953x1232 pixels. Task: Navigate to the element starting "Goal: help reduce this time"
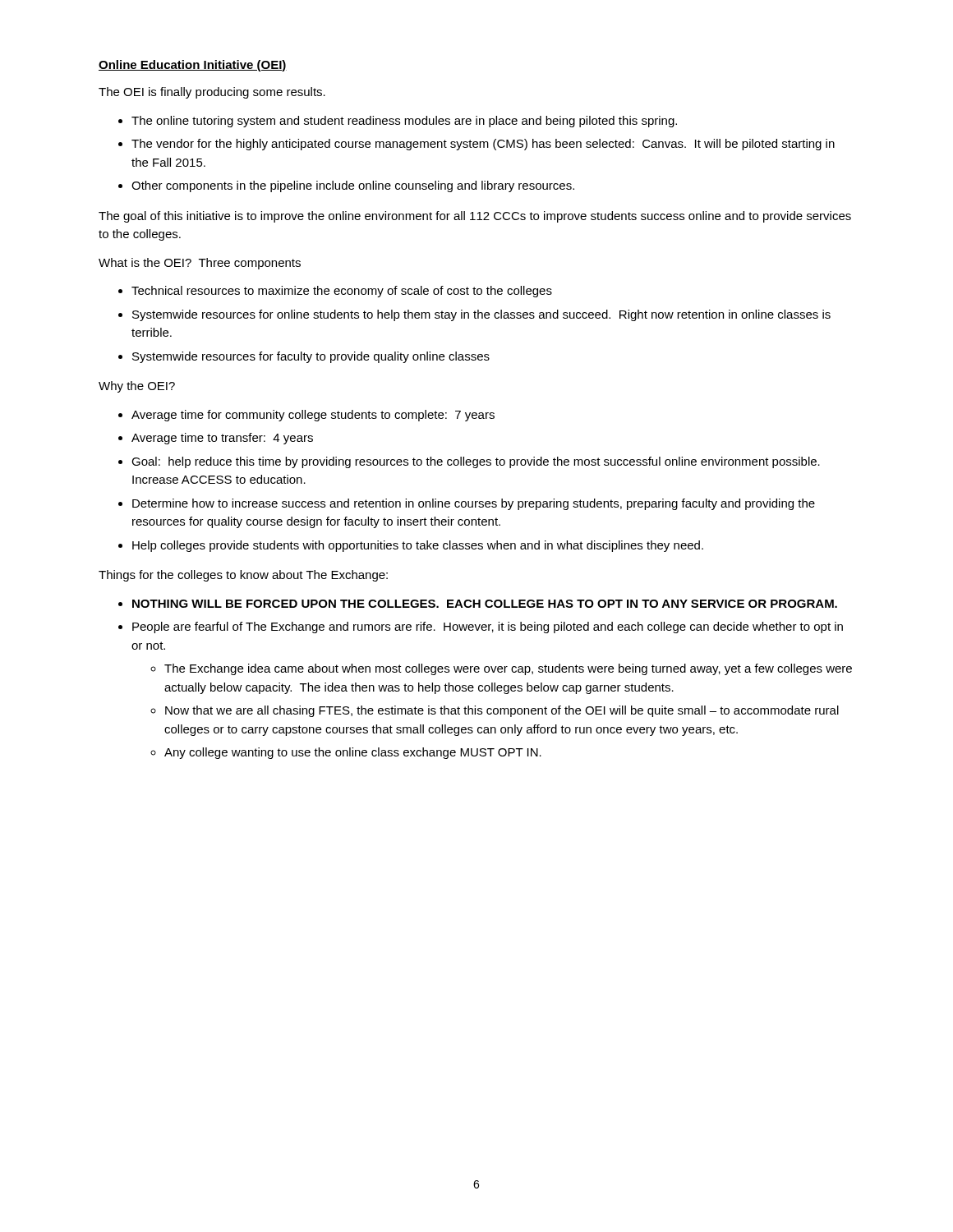coord(478,470)
